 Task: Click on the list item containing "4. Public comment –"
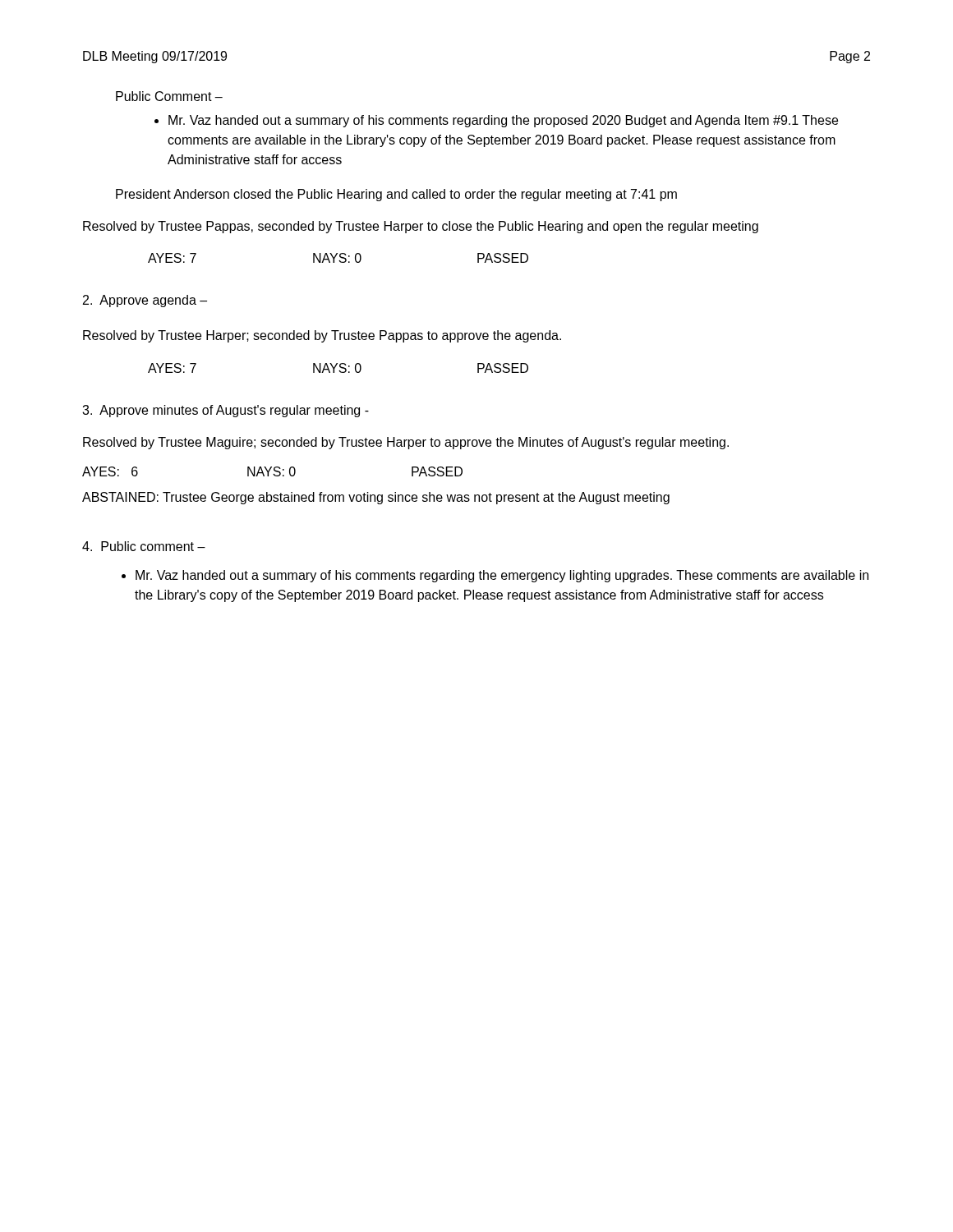tap(144, 547)
